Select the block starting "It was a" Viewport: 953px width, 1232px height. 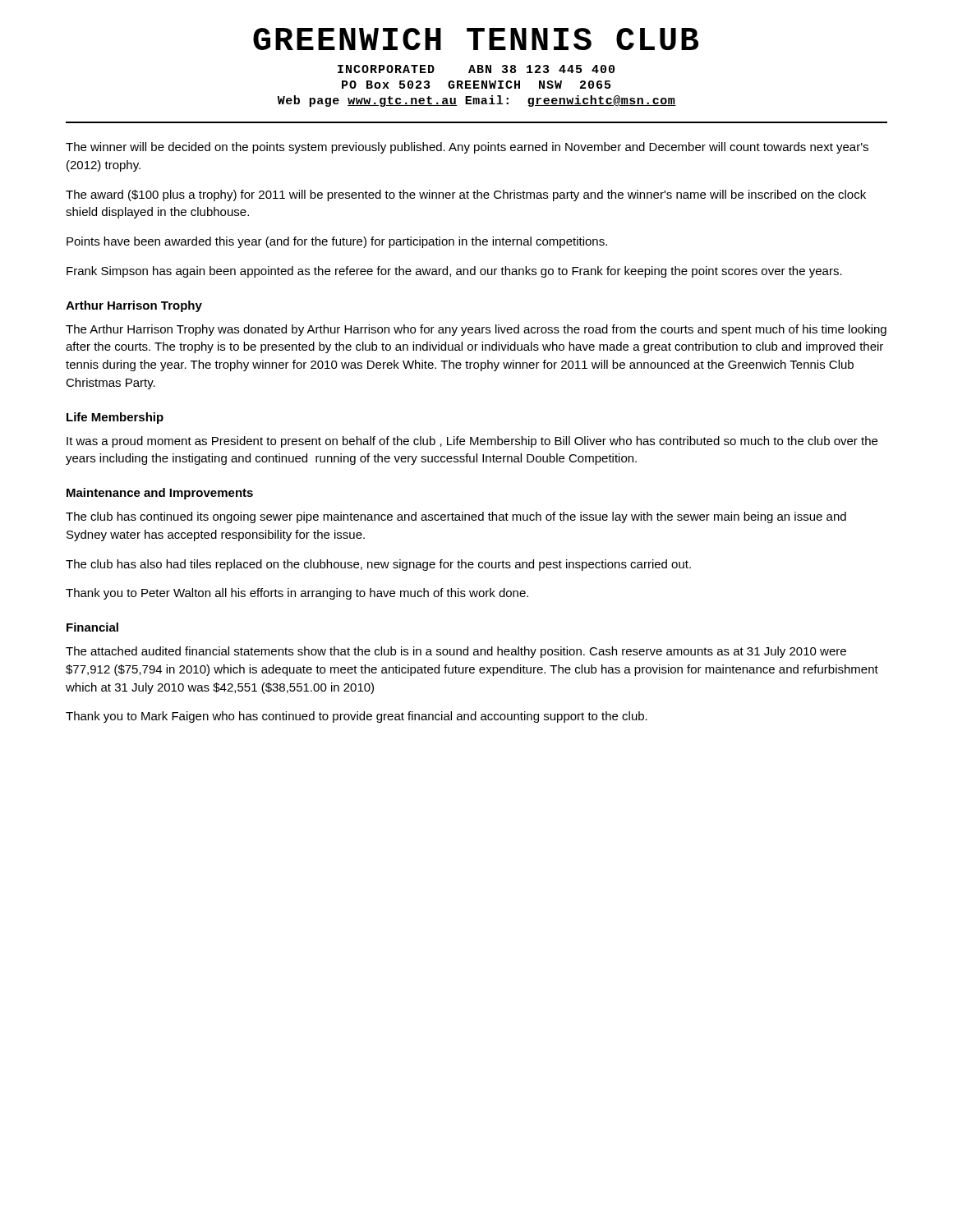[x=472, y=449]
